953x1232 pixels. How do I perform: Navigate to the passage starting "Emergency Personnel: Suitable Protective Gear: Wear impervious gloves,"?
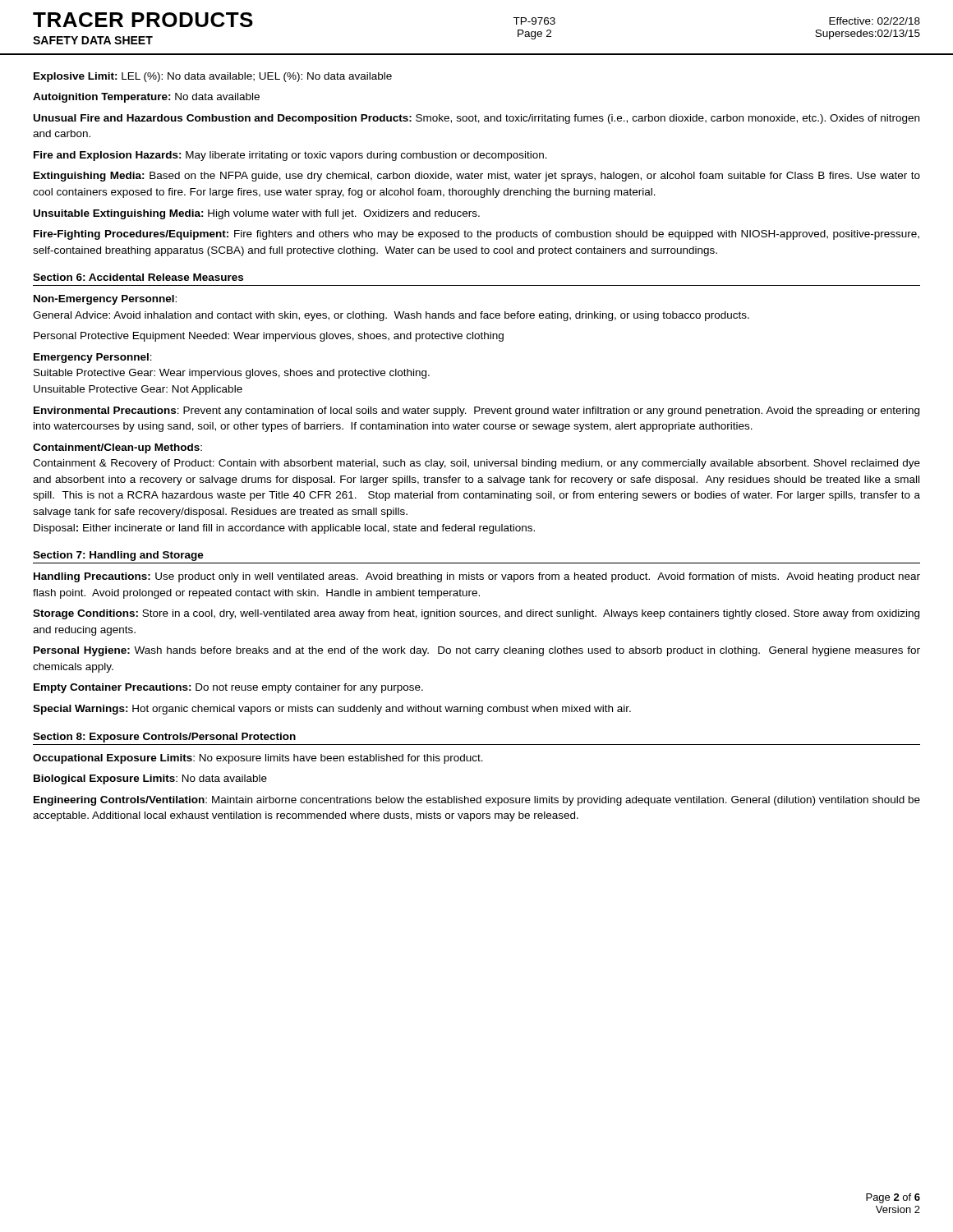232,373
